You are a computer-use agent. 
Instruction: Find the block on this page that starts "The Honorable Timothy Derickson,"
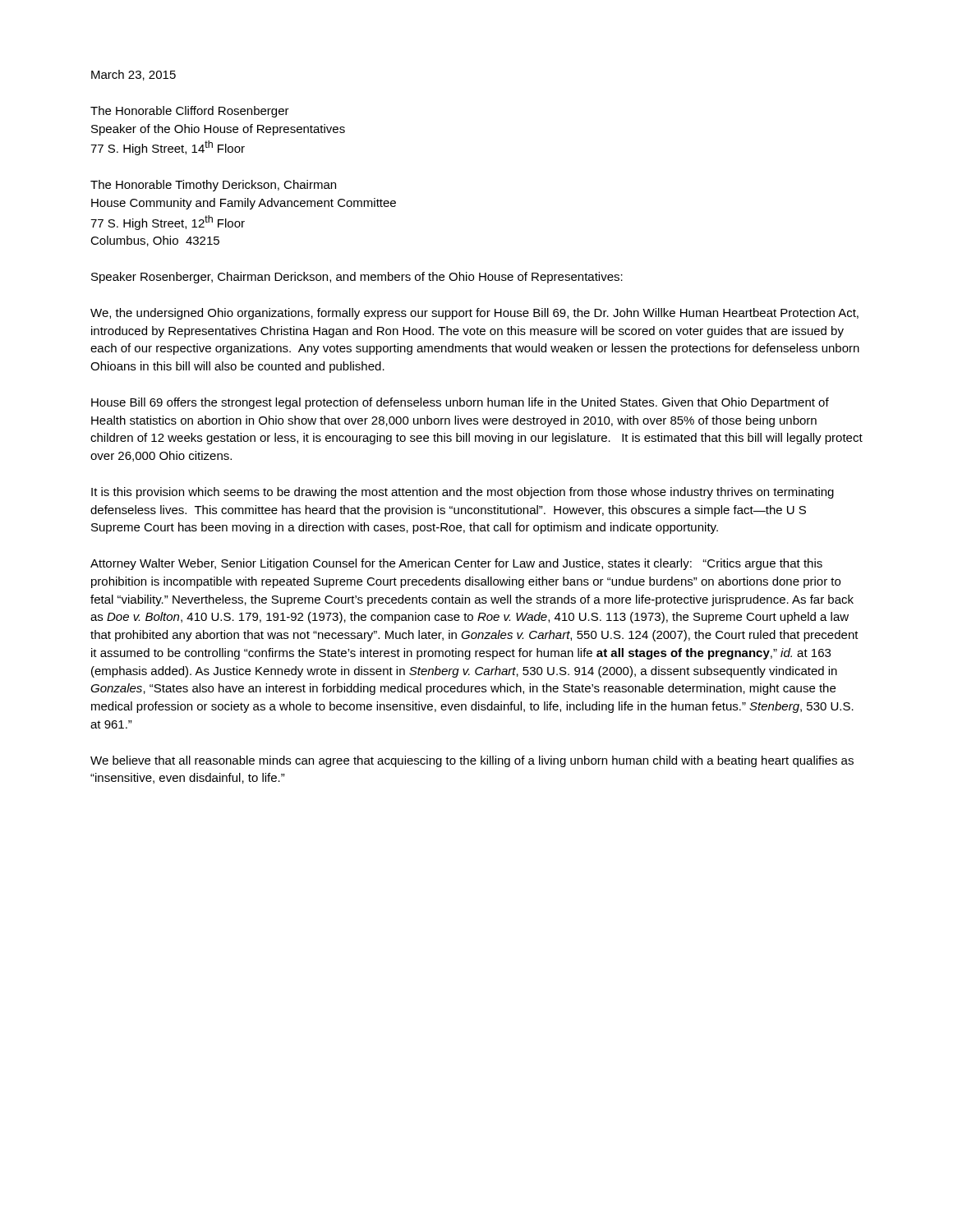(213, 186)
